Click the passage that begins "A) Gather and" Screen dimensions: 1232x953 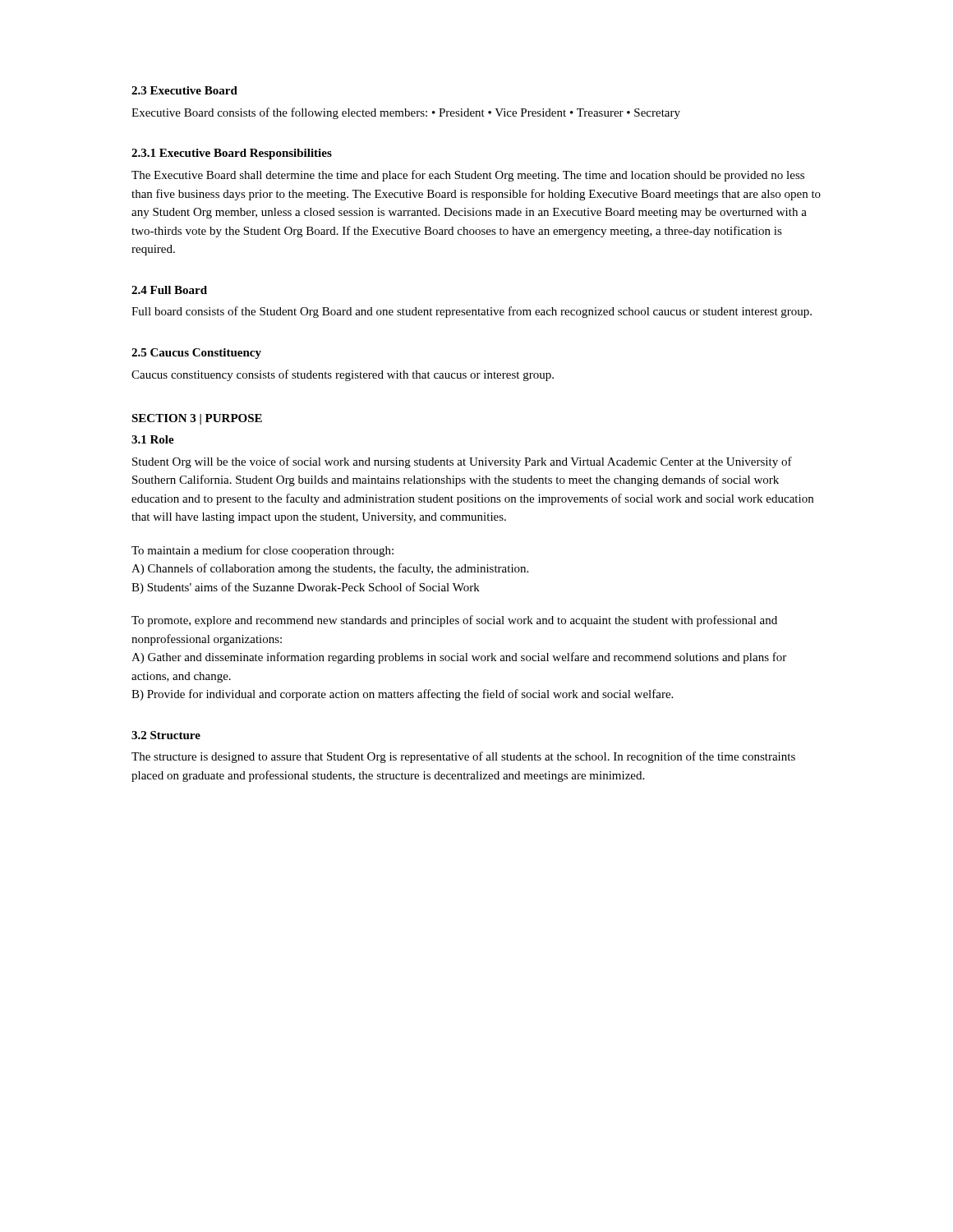[459, 666]
